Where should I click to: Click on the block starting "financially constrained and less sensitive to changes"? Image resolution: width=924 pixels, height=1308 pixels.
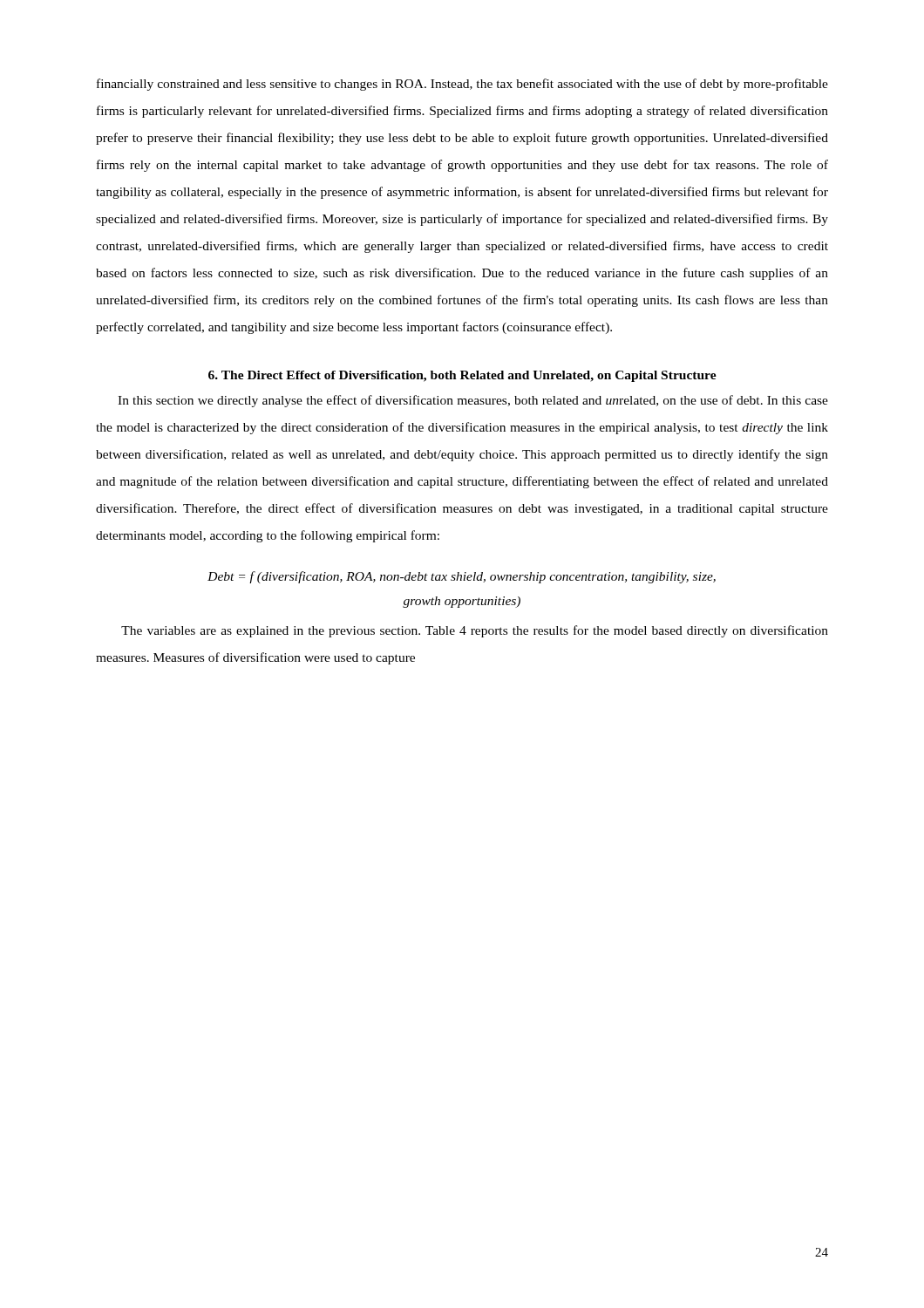tap(462, 205)
